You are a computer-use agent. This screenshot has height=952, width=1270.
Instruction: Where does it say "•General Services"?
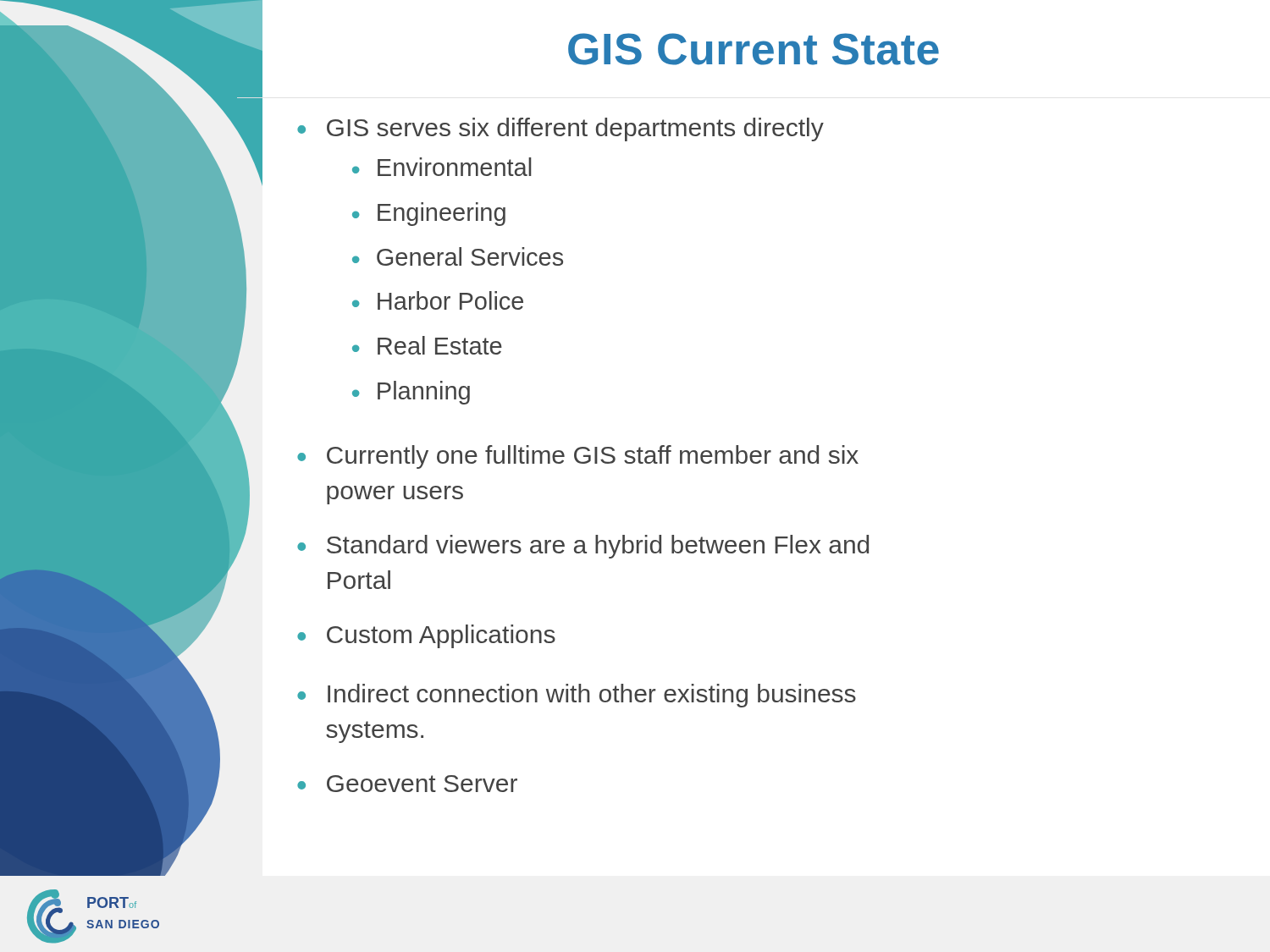tap(458, 259)
